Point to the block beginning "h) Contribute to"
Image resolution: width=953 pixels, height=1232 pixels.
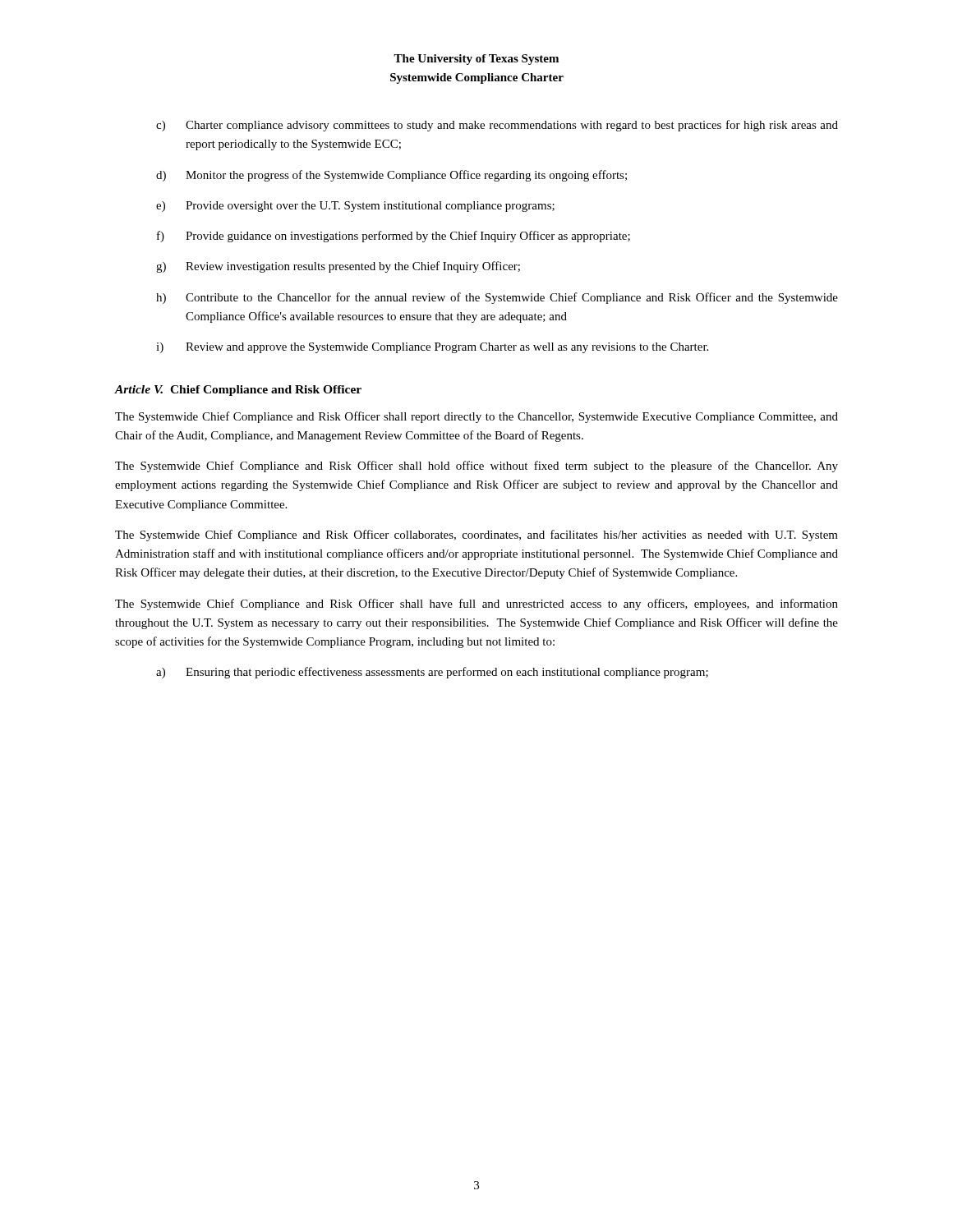pyautogui.click(x=497, y=307)
